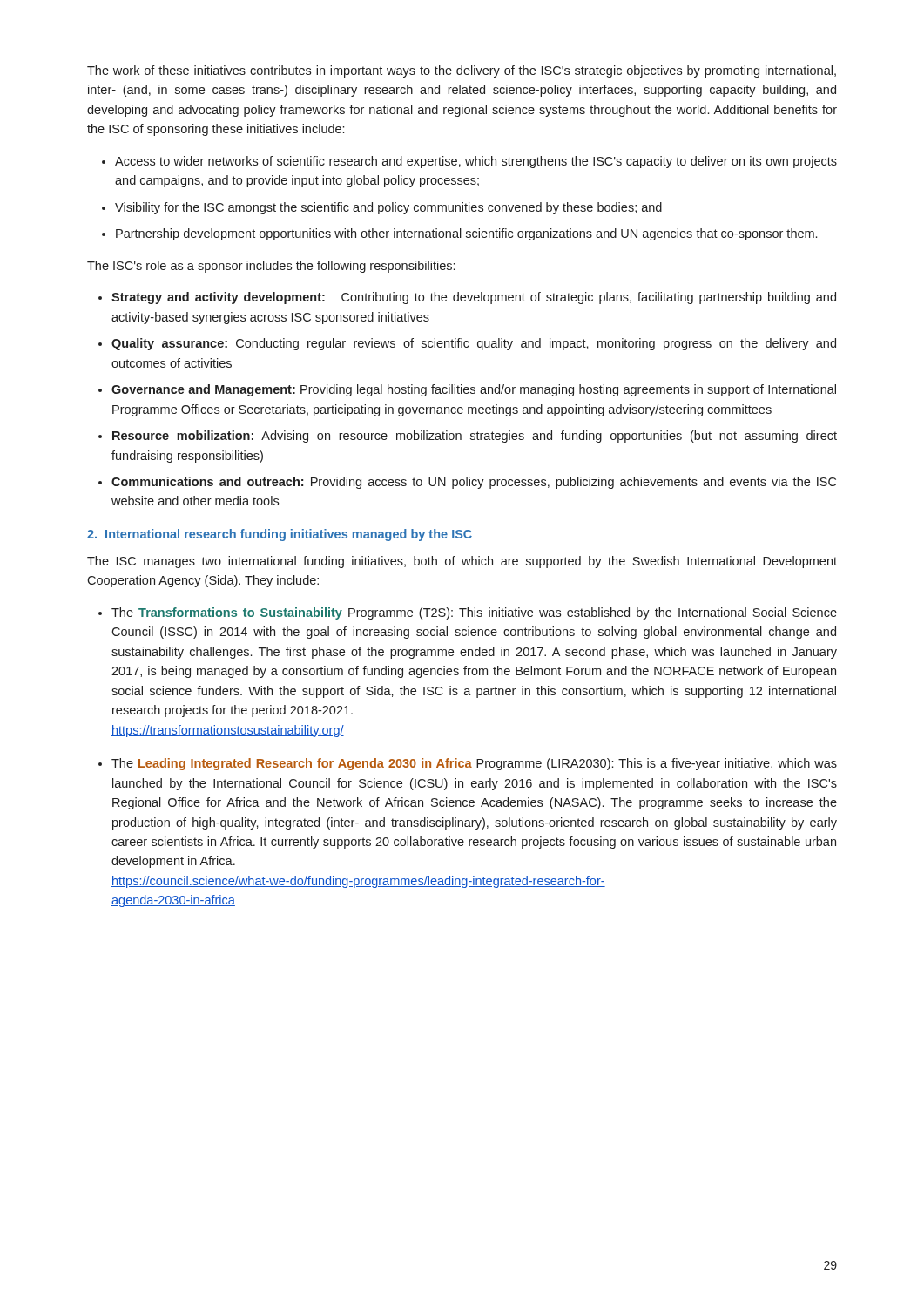Locate the passage starting "Quality assurance: Conducting regular reviews of scientific quality"
924x1307 pixels.
(474, 353)
